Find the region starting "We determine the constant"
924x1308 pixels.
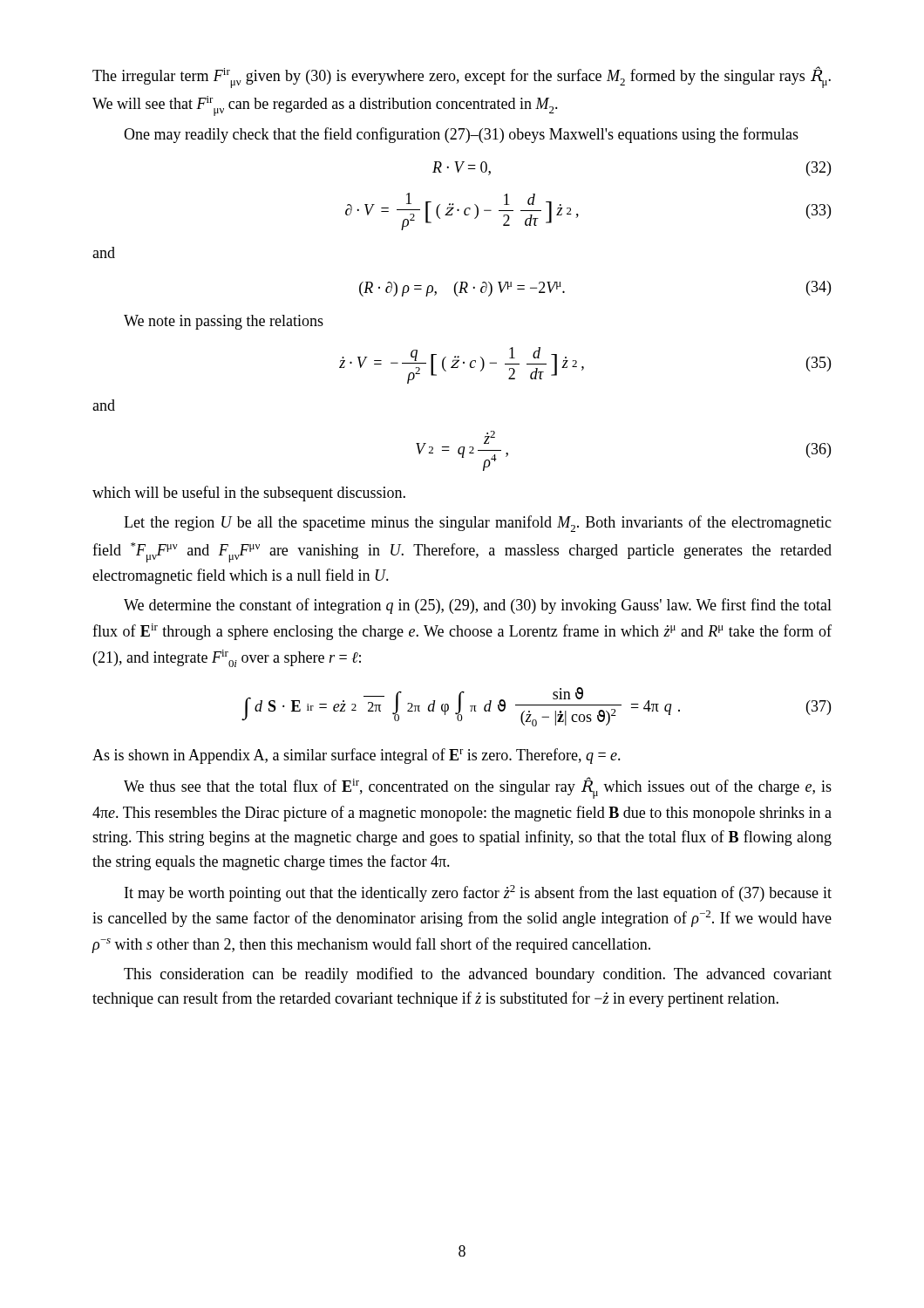point(462,633)
